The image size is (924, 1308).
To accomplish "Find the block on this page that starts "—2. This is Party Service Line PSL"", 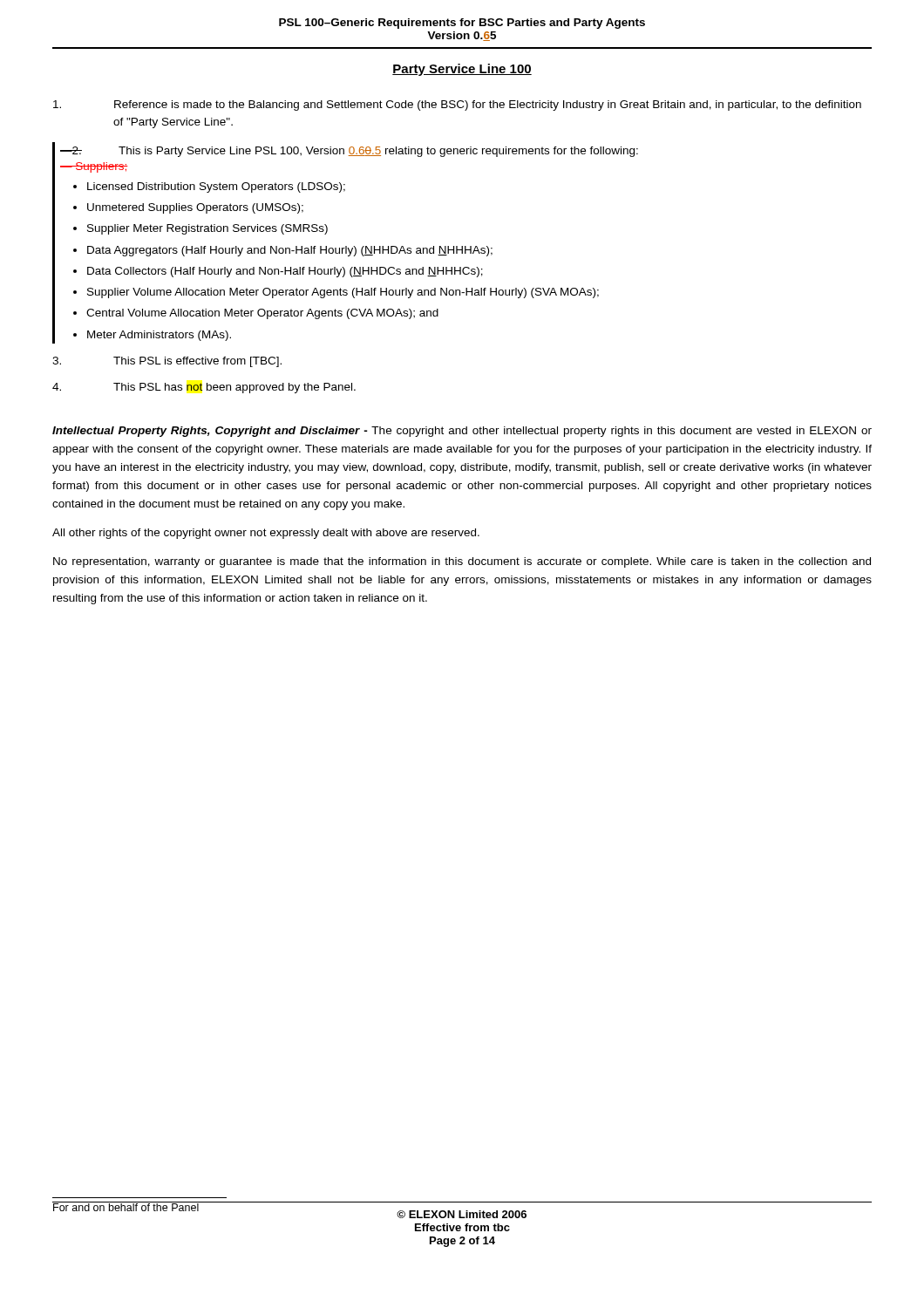I will tap(466, 150).
